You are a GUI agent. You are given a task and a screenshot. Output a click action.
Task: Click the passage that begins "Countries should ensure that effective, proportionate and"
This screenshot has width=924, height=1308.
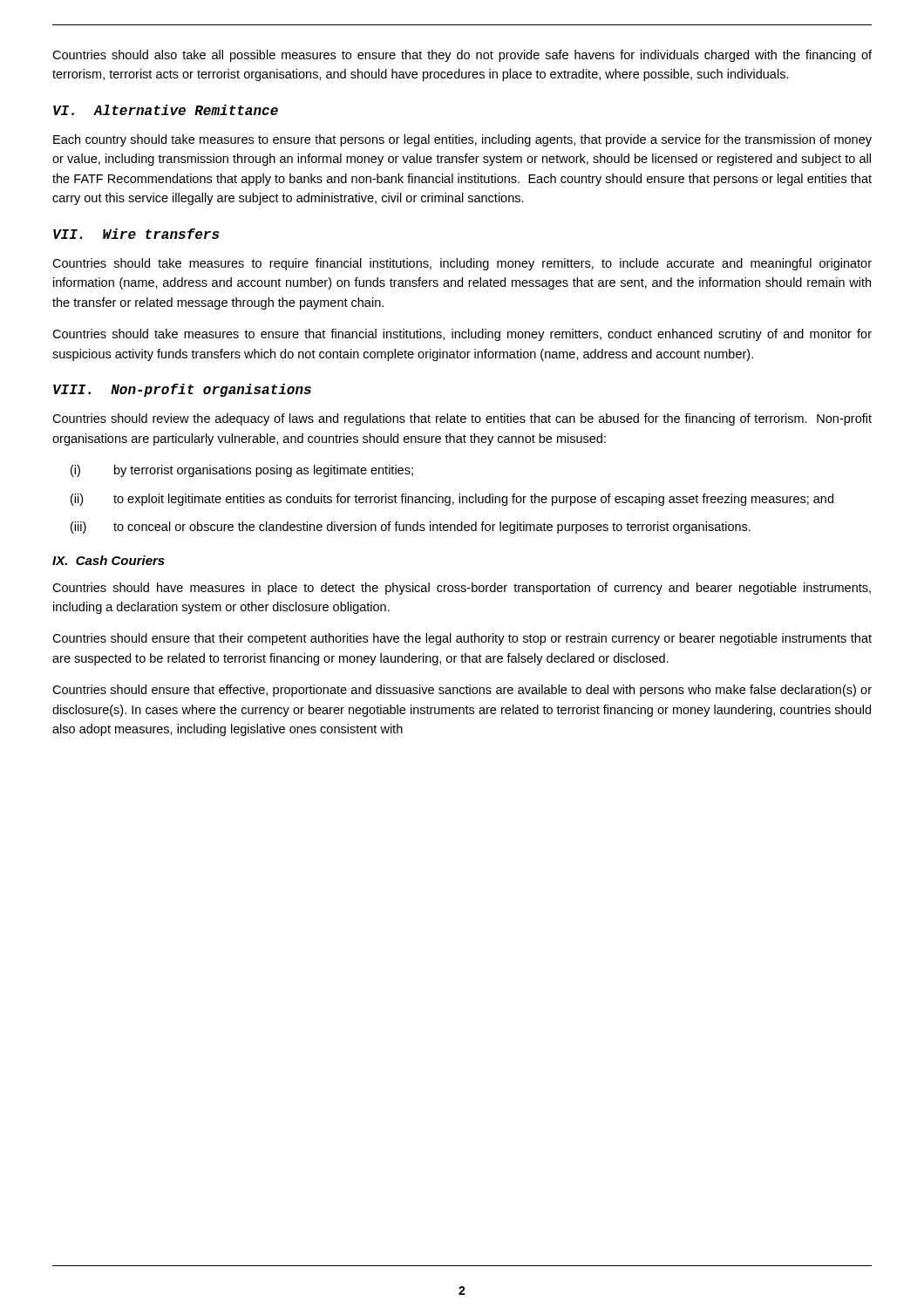pyautogui.click(x=462, y=710)
